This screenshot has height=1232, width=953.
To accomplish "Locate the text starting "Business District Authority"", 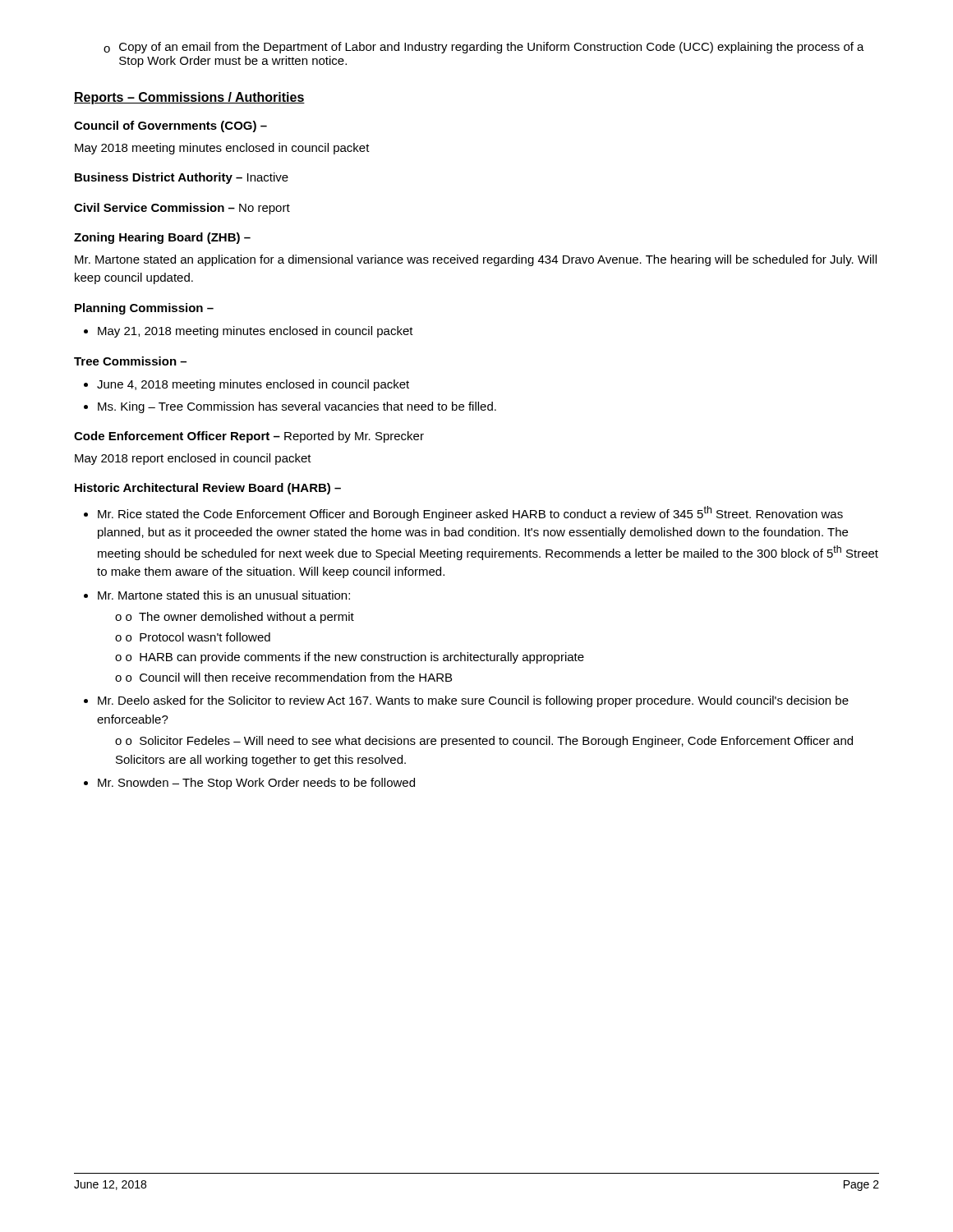I will (x=182, y=178).
